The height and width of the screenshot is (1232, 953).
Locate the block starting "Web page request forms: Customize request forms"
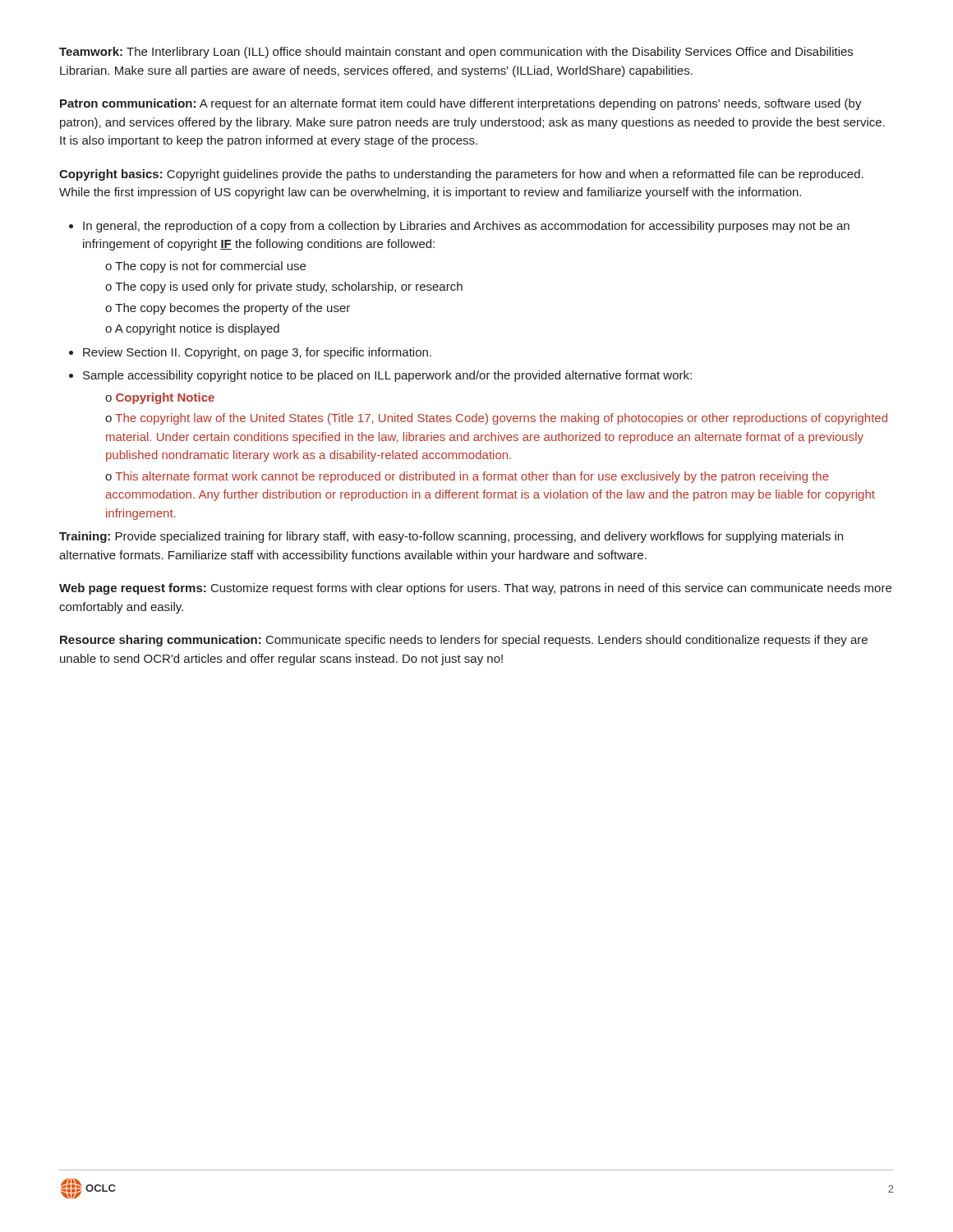pos(476,597)
